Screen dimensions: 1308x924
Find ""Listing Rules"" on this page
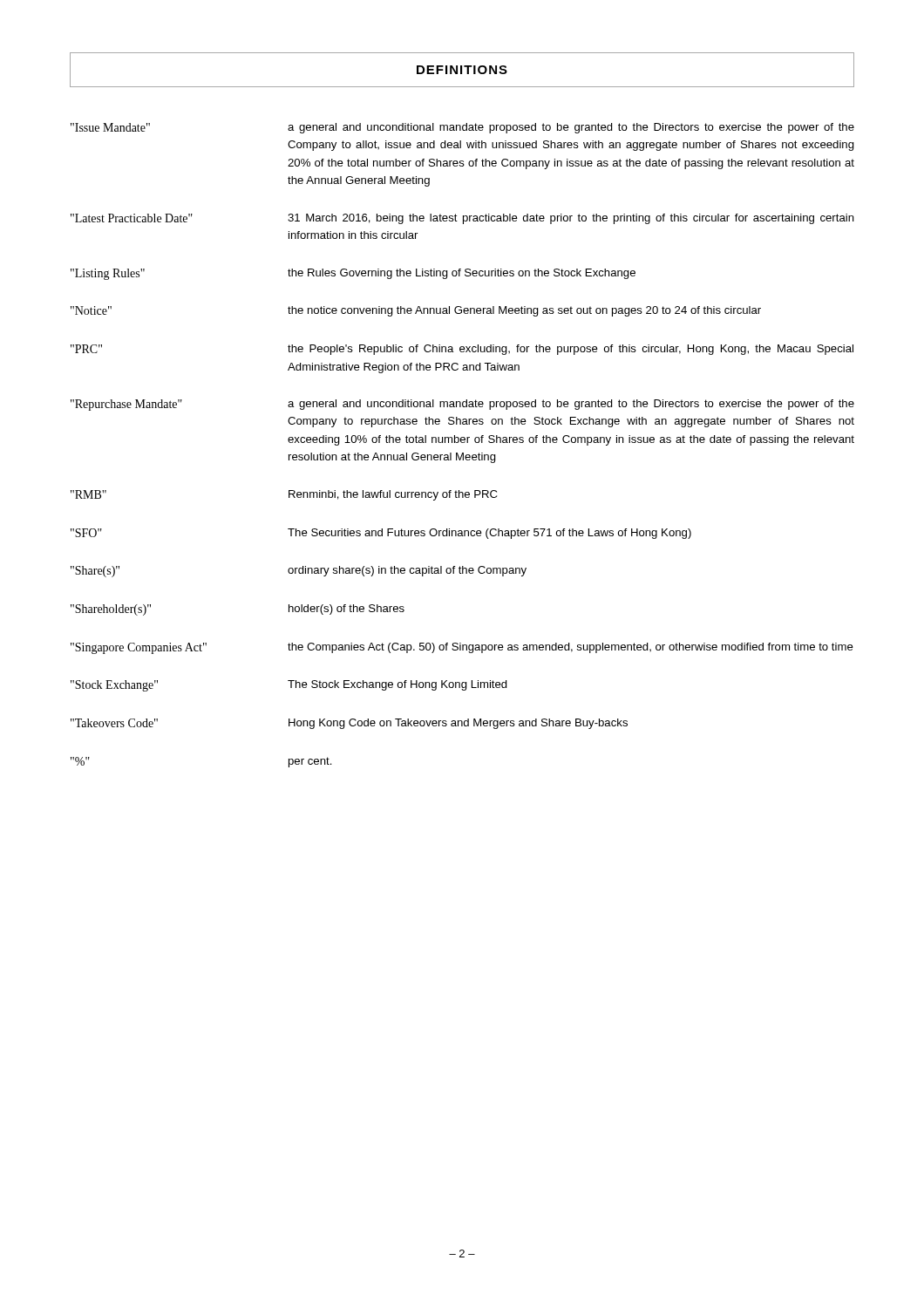[107, 273]
